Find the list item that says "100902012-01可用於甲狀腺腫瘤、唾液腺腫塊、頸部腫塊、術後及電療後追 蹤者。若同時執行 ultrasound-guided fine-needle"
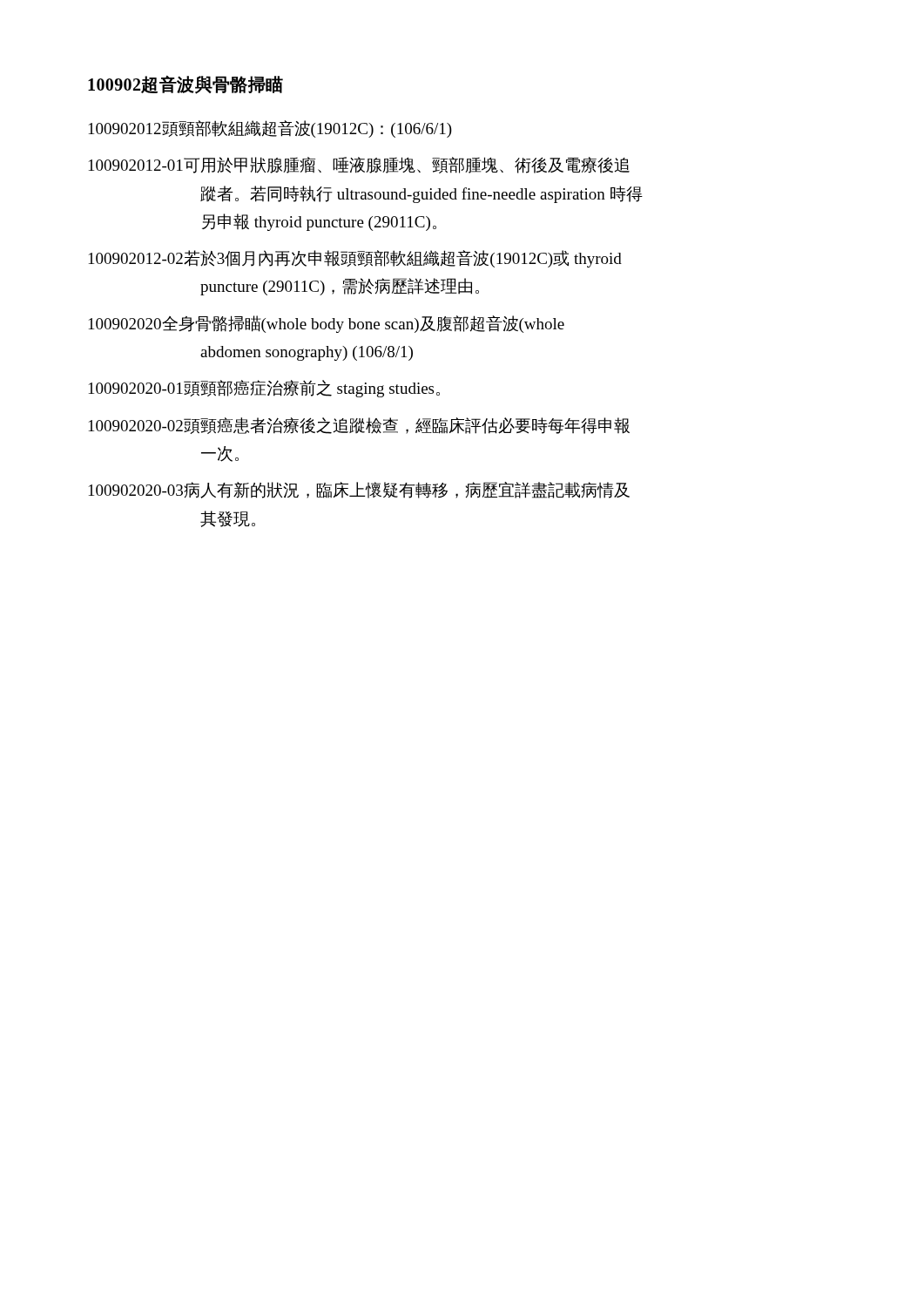The image size is (924, 1307). (x=365, y=196)
